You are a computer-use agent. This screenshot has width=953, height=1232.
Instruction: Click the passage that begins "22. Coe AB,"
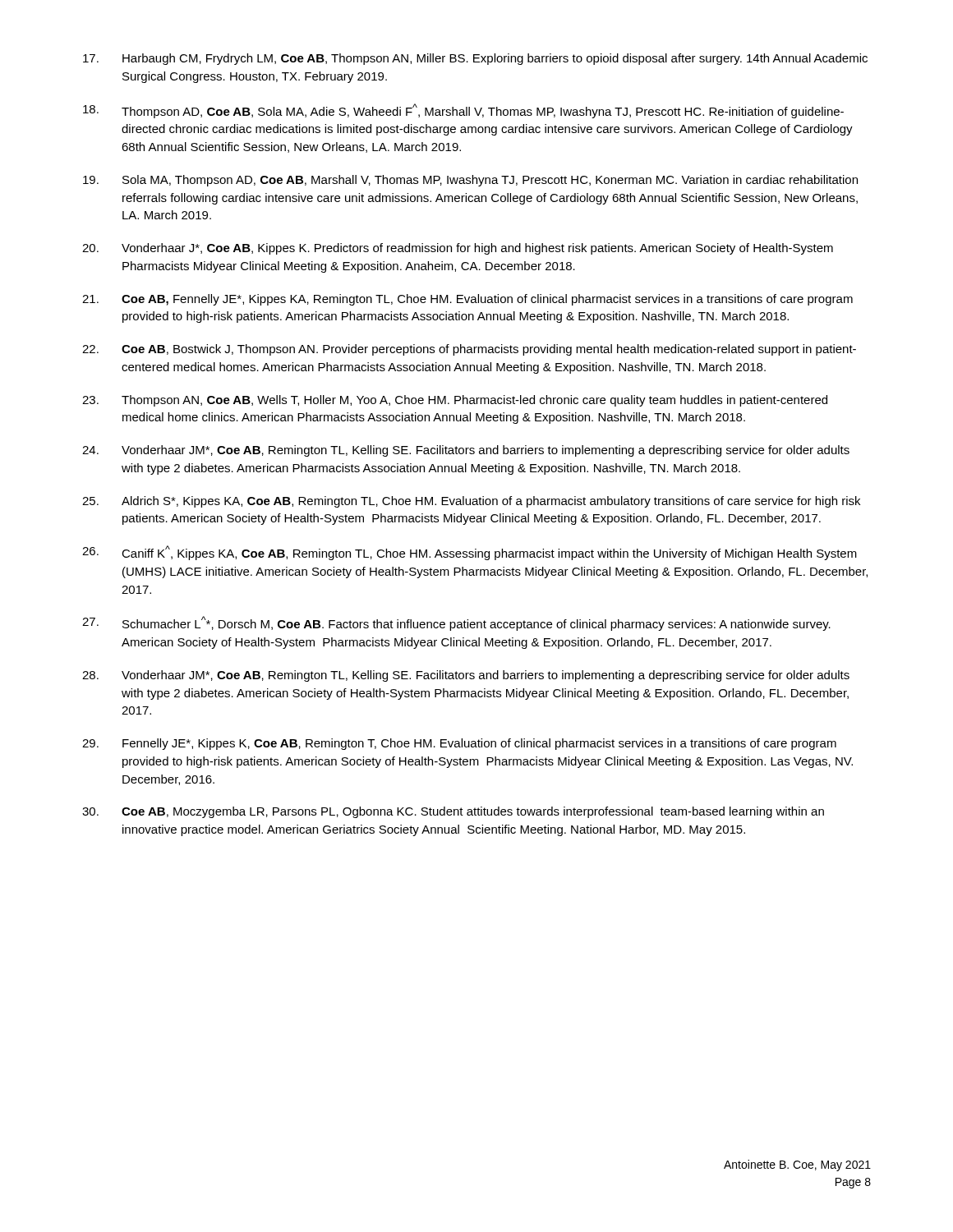point(476,358)
